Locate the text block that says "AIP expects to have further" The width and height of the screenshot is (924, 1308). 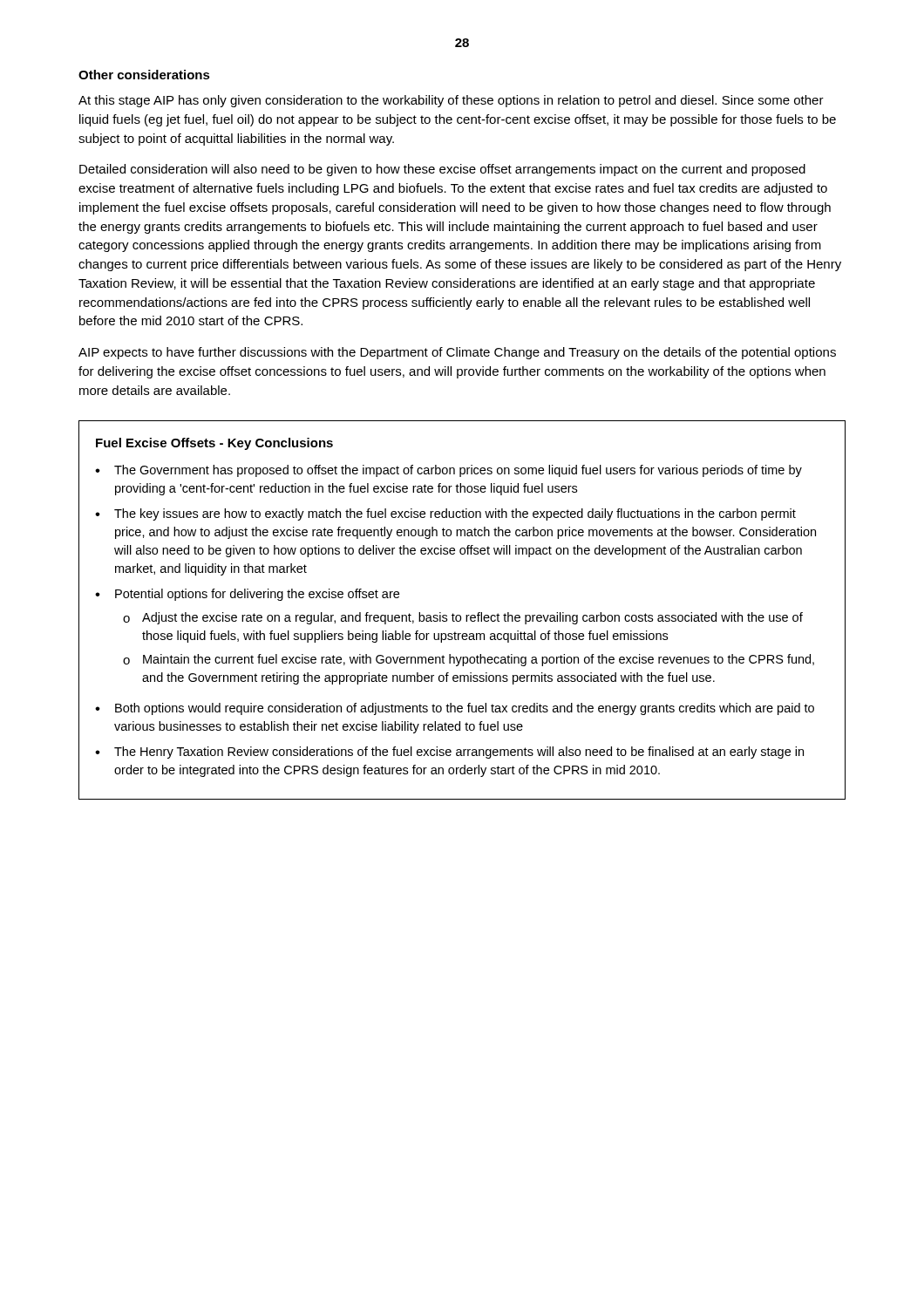[x=457, y=371]
